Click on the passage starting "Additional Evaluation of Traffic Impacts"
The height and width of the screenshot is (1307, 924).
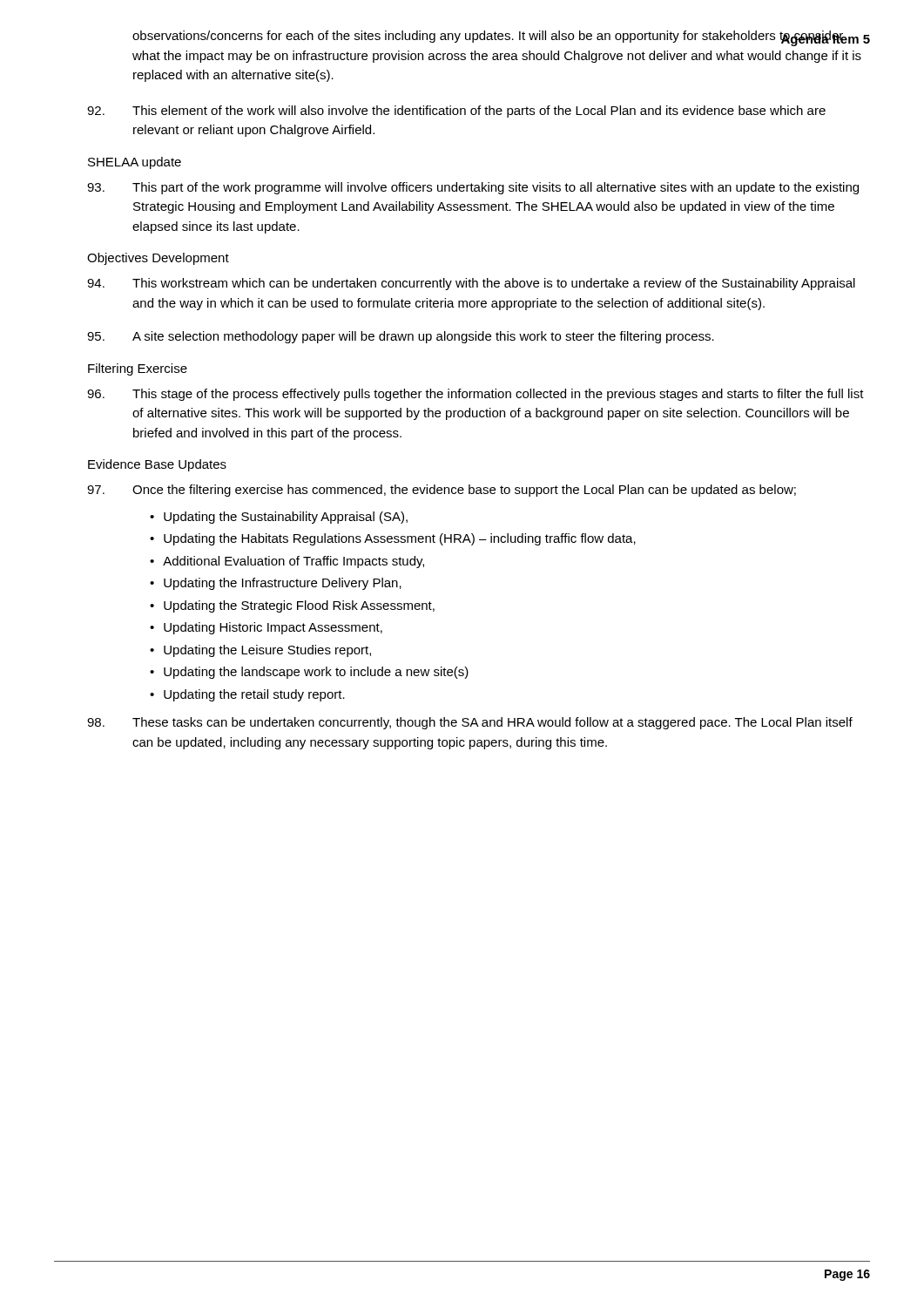click(294, 560)
